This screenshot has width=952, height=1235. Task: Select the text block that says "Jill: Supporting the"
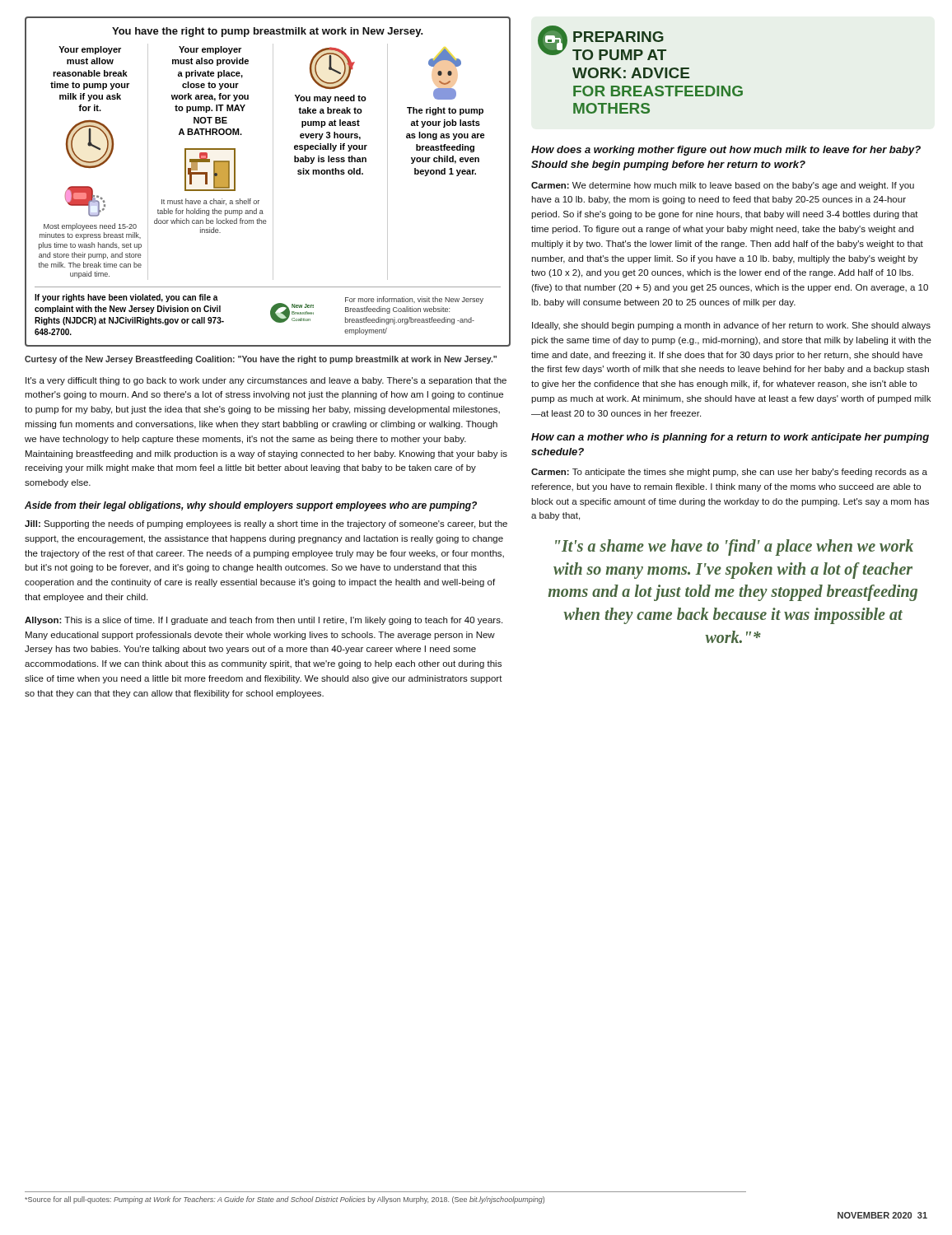pyautogui.click(x=266, y=560)
